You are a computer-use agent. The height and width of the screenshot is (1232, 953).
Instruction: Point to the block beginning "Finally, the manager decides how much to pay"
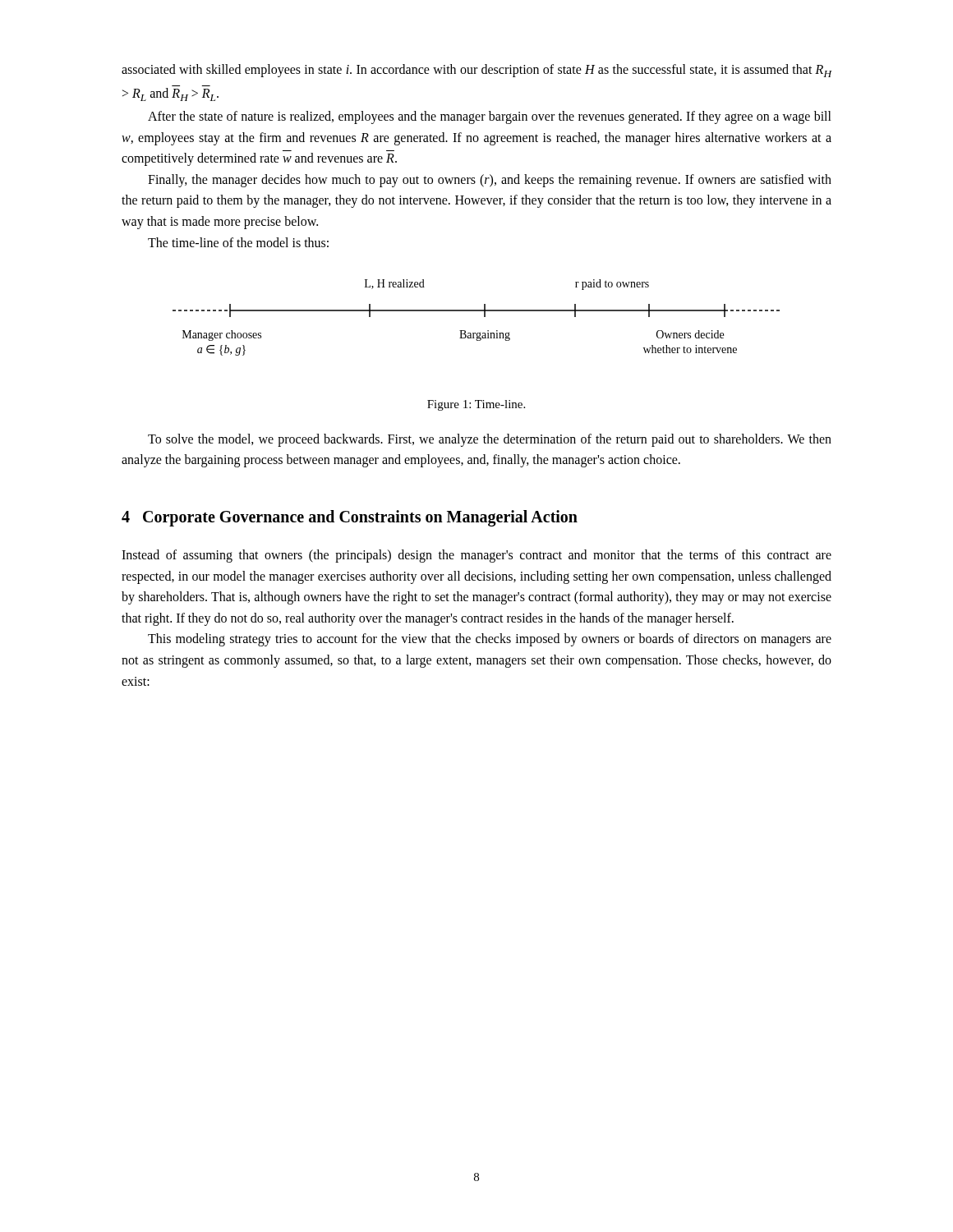[x=476, y=201]
